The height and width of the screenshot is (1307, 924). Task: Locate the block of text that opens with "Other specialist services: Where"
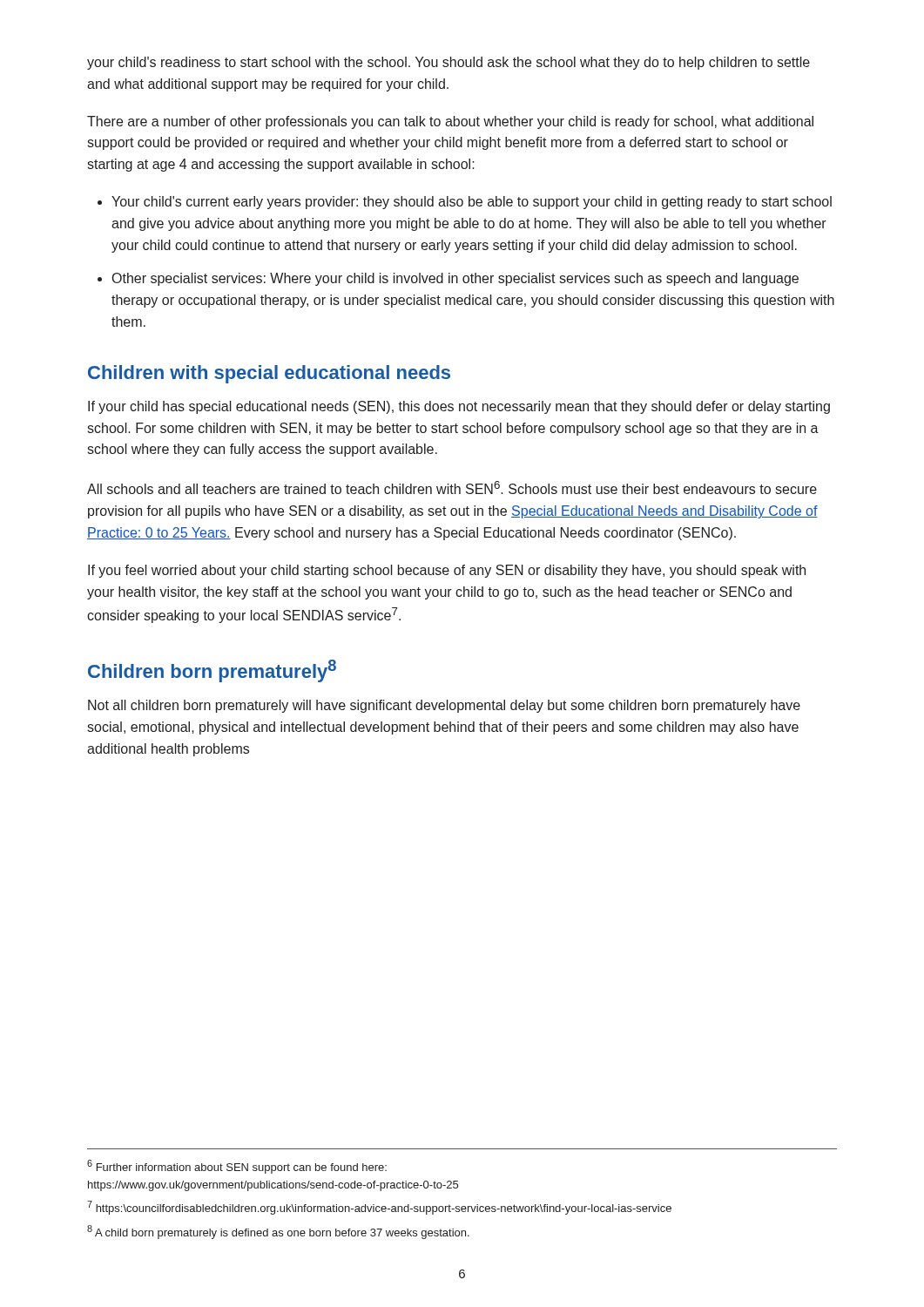coord(473,300)
